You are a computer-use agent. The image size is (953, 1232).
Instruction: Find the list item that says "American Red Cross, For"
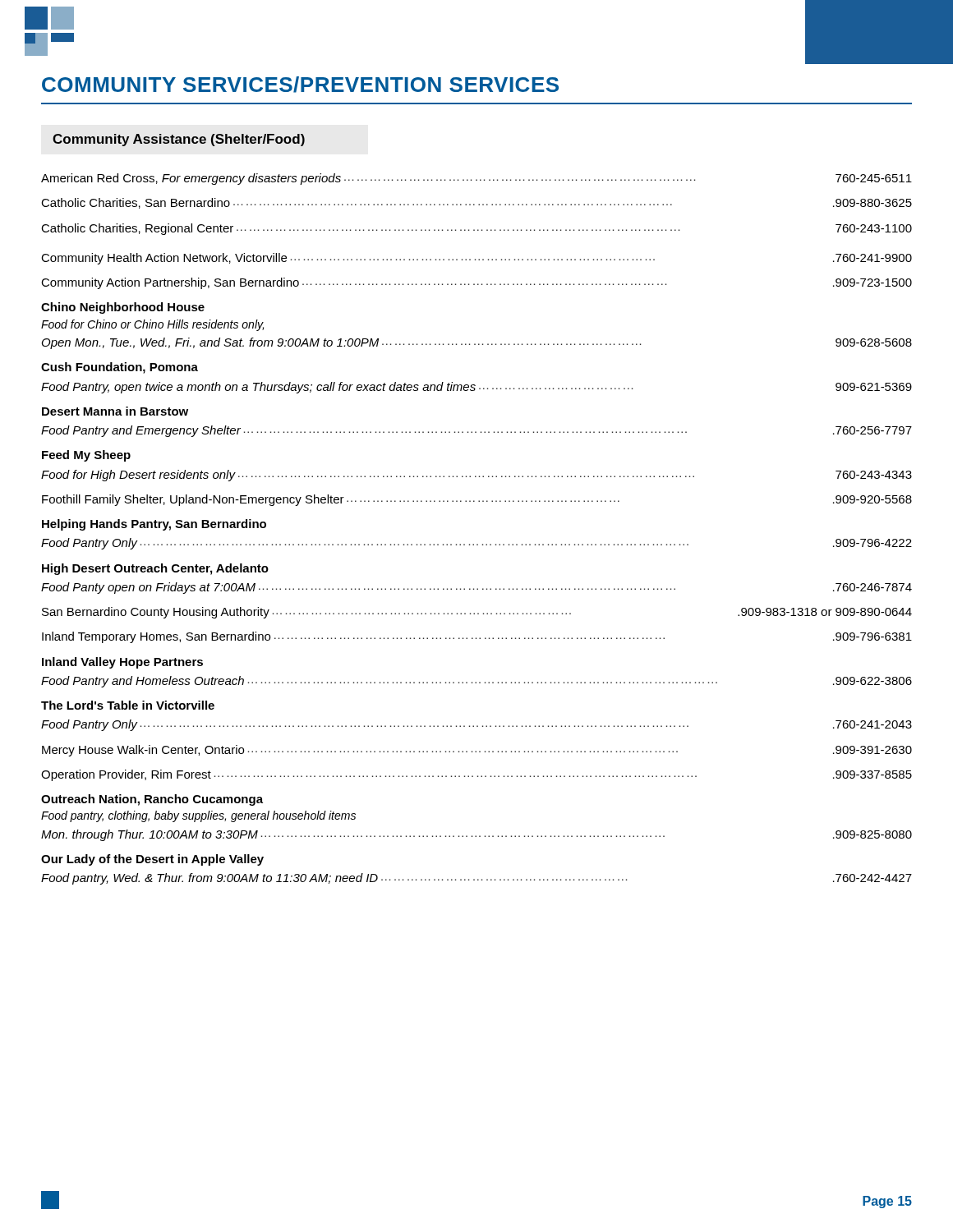pos(476,178)
